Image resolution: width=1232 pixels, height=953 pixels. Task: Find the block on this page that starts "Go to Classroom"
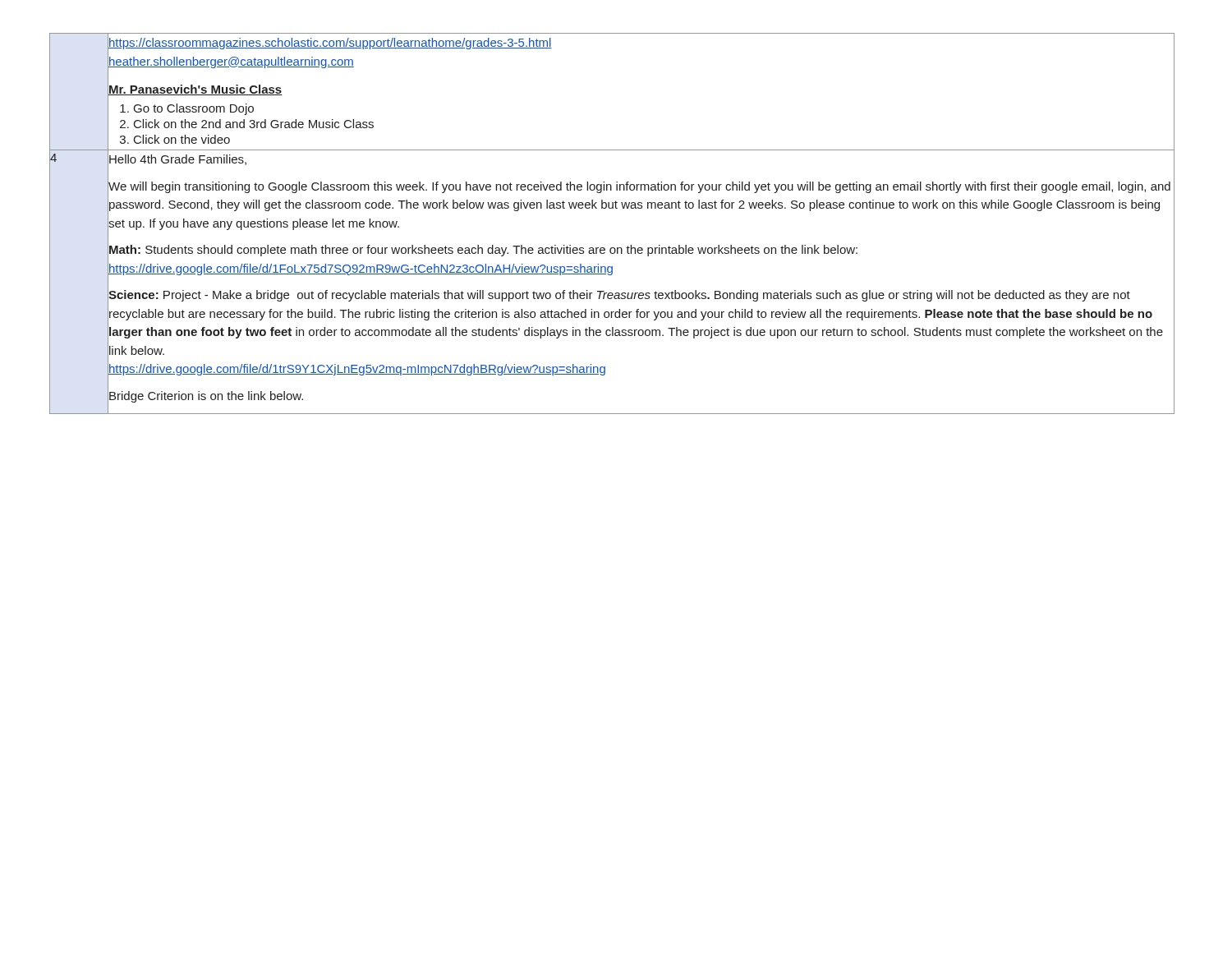194,109
